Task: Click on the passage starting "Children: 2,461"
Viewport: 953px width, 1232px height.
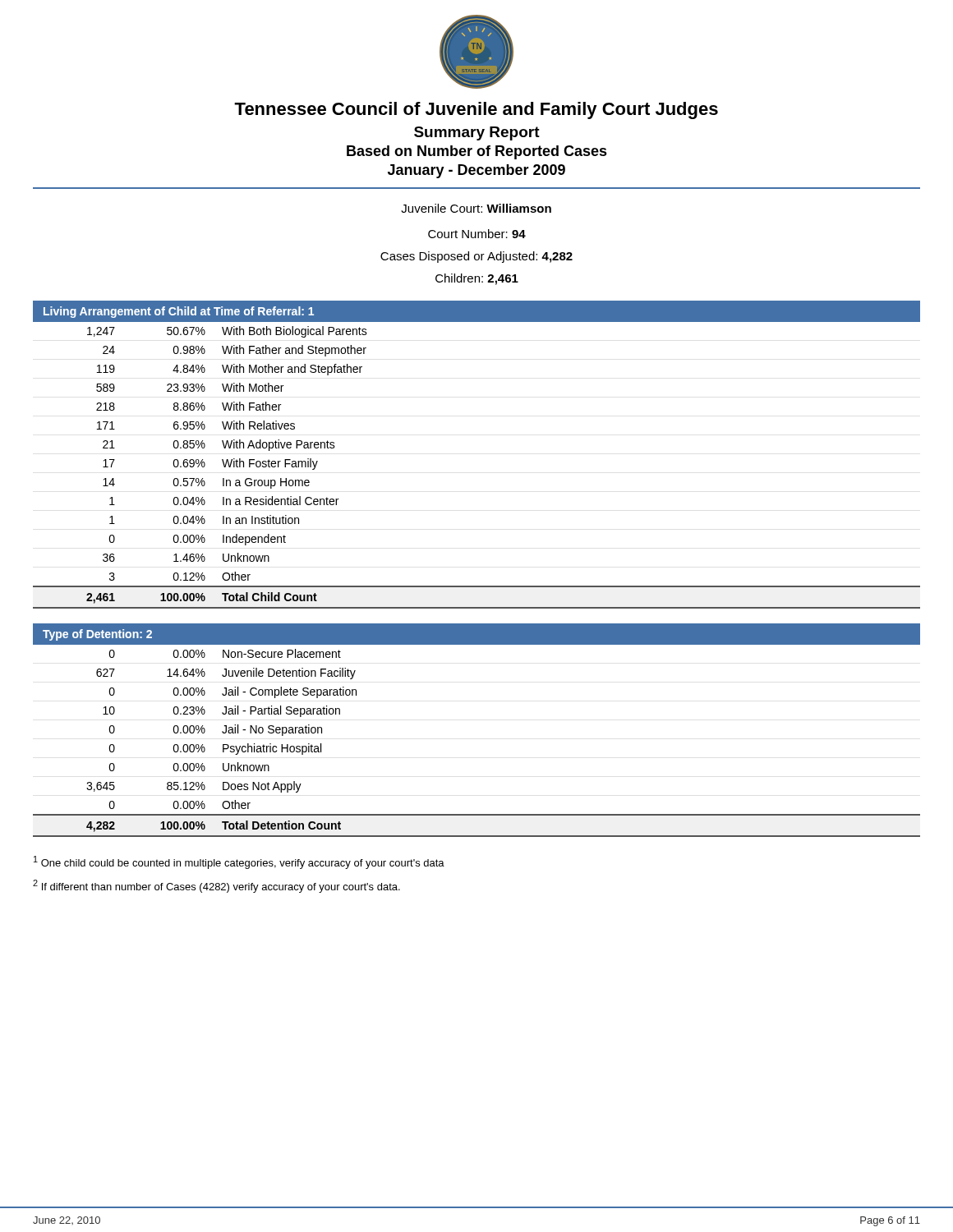Action: click(x=476, y=278)
